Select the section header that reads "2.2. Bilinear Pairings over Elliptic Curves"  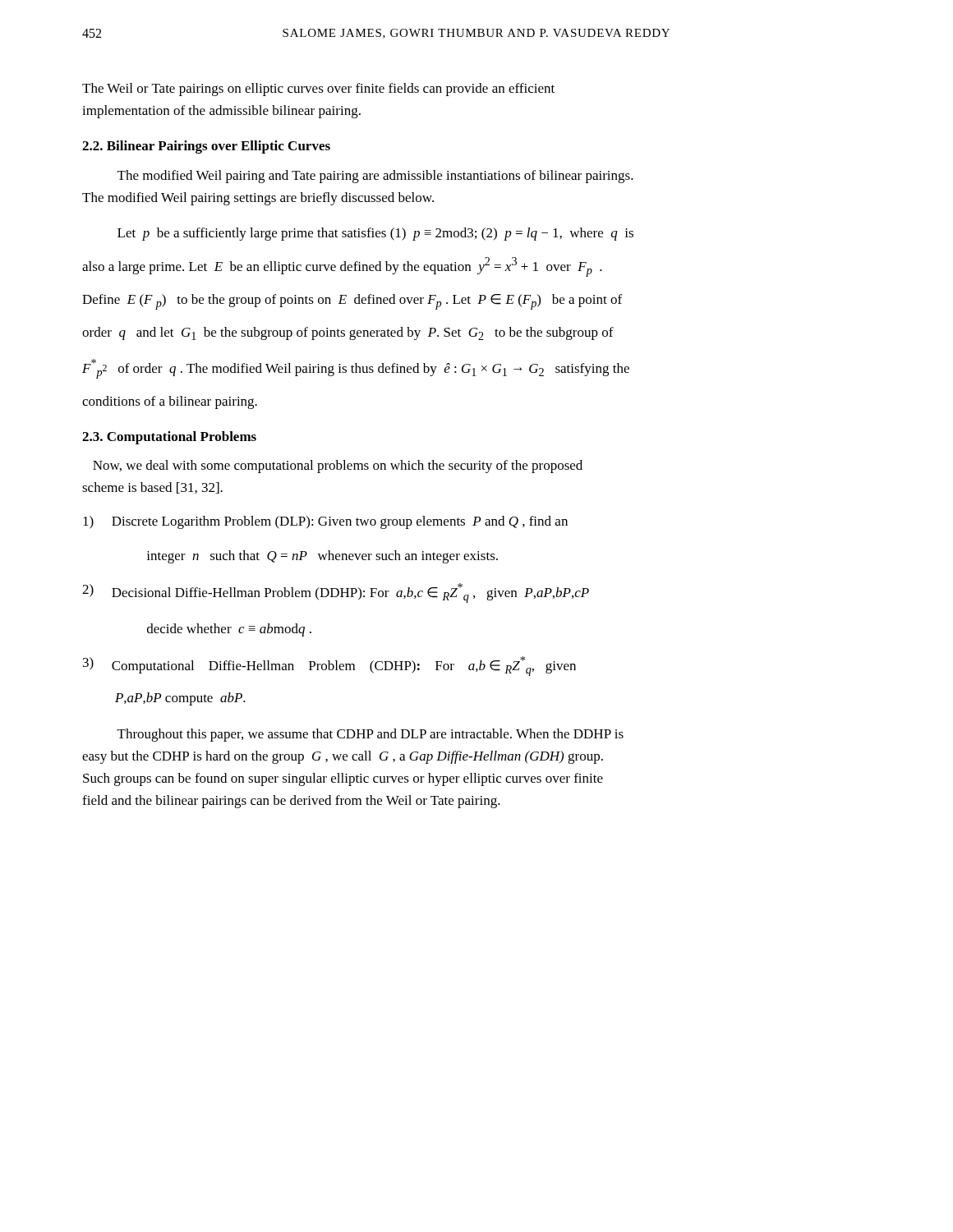(x=206, y=147)
